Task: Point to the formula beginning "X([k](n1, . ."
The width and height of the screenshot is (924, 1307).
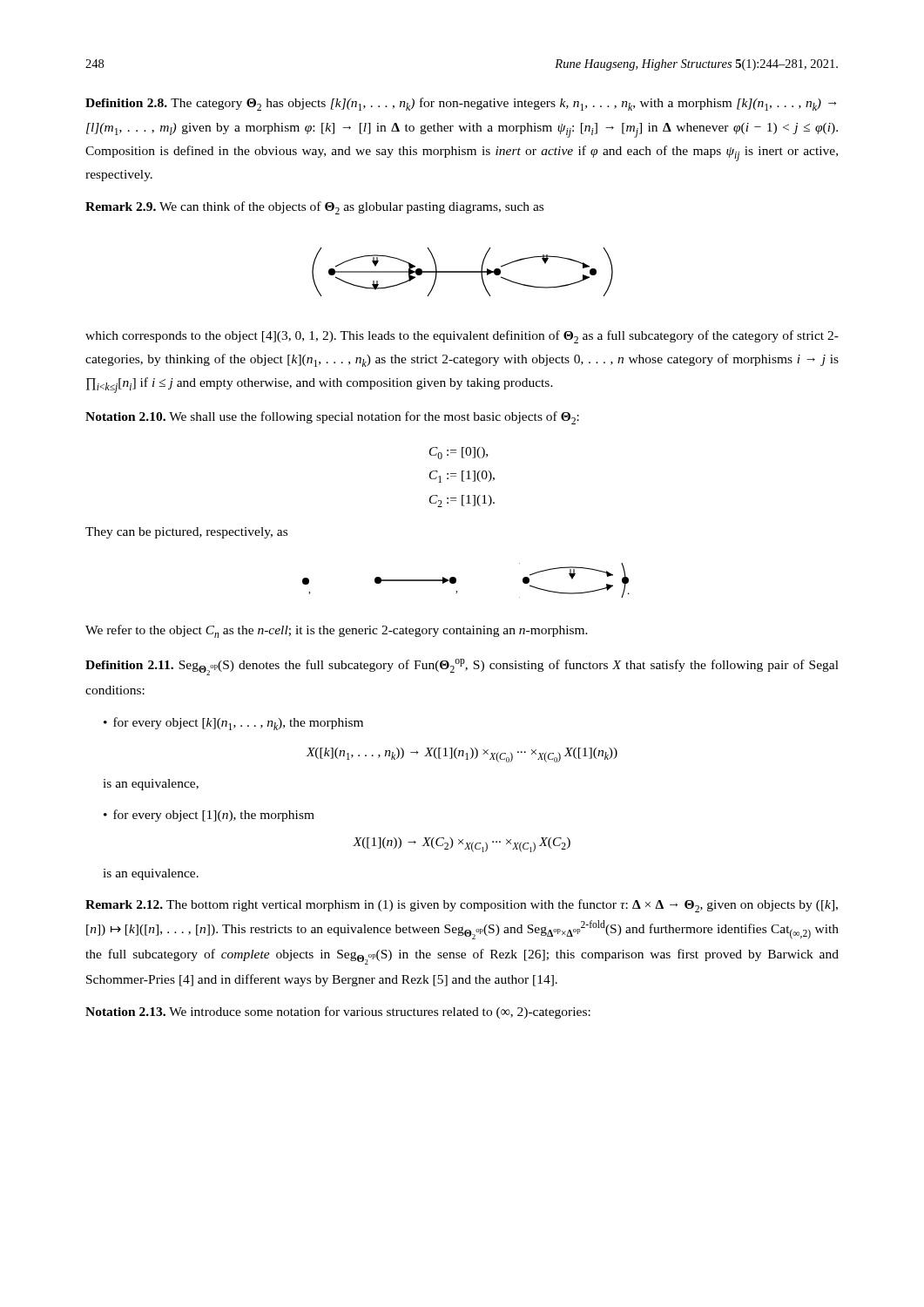Action: [462, 754]
